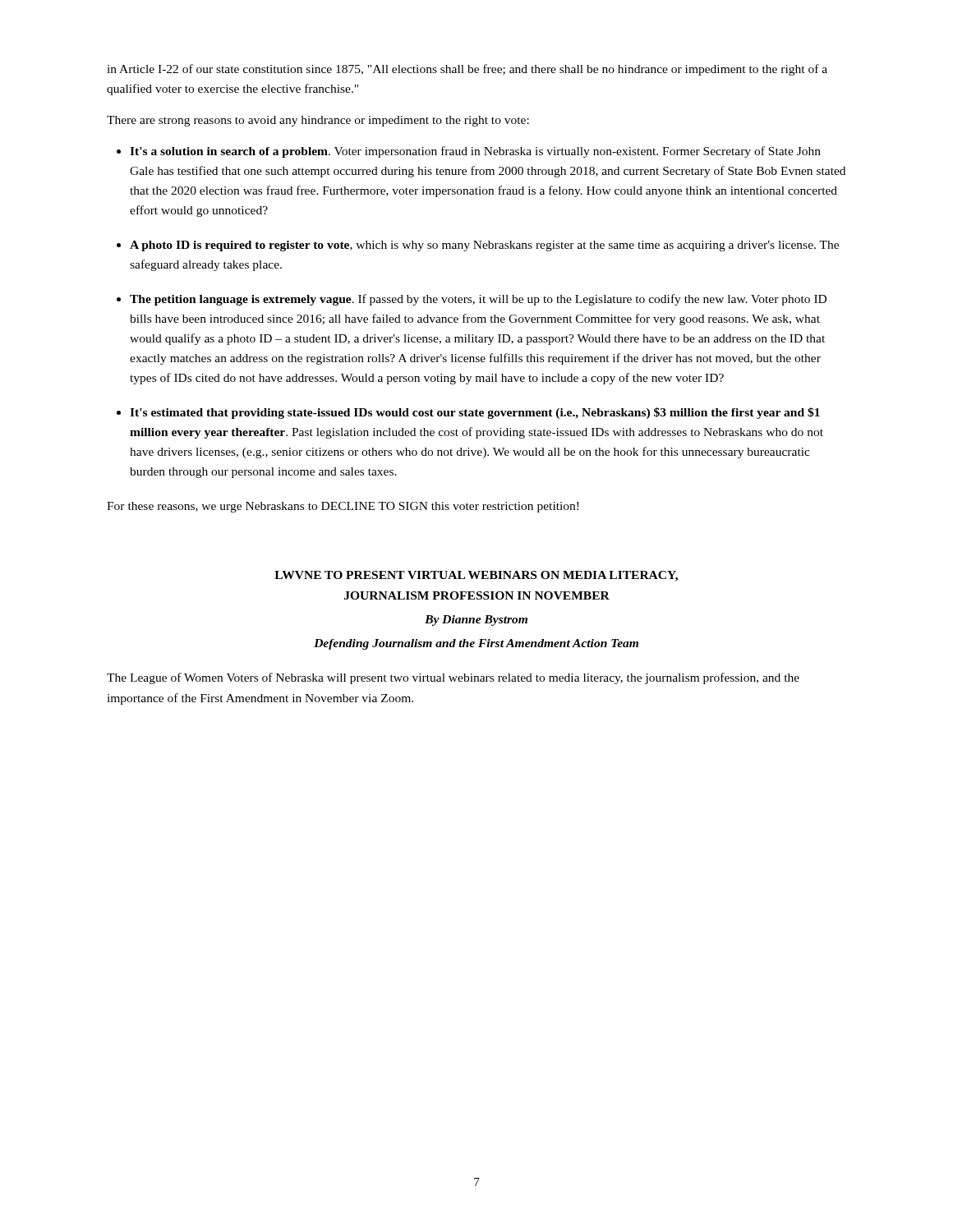
Task: Find the section header on this page that starts "LWVNE TO PRESENT VIRTUAL WEBINARS ON MEDIA"
Action: pyautogui.click(x=476, y=585)
